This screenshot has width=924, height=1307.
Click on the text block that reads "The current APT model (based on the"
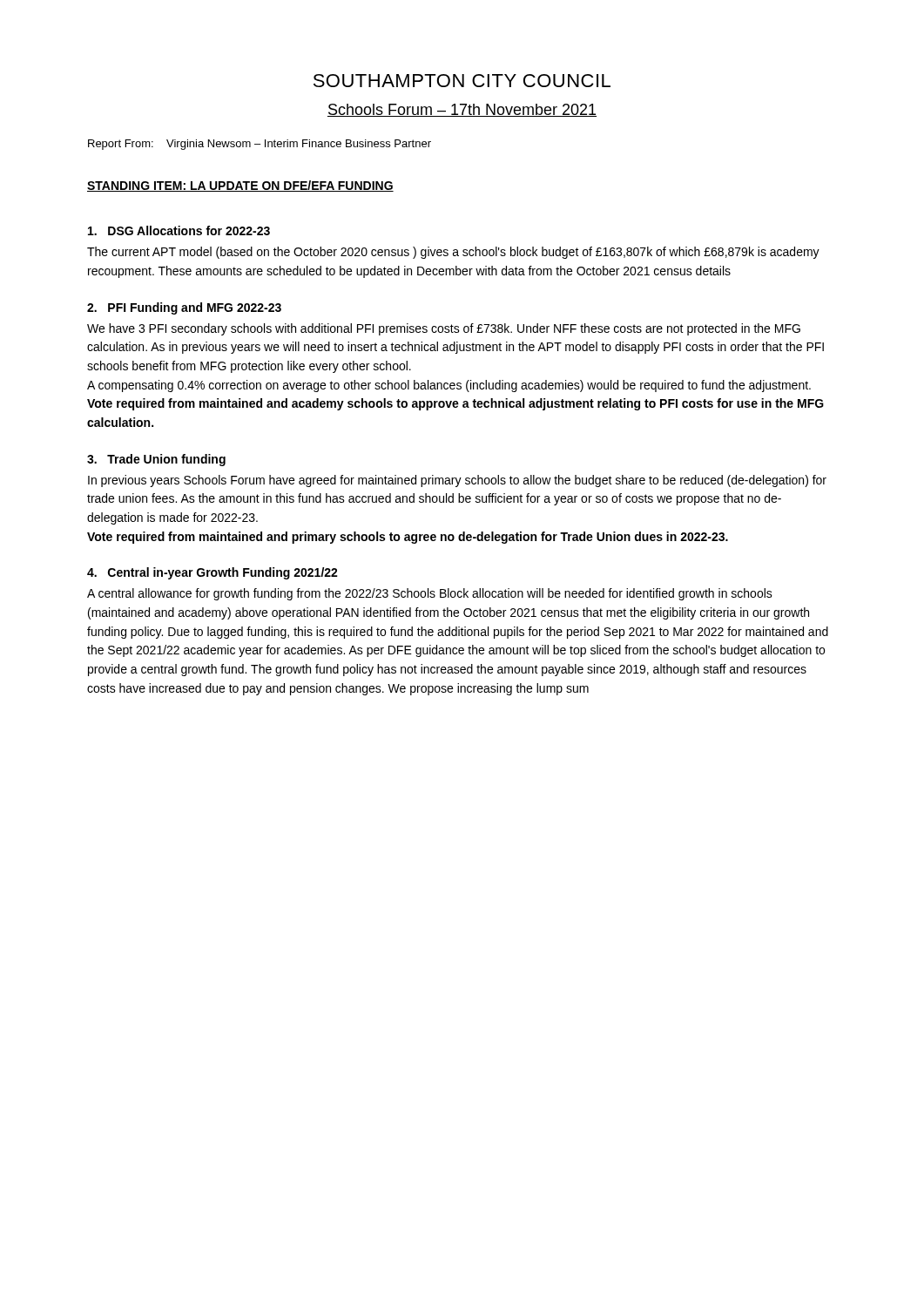point(453,261)
